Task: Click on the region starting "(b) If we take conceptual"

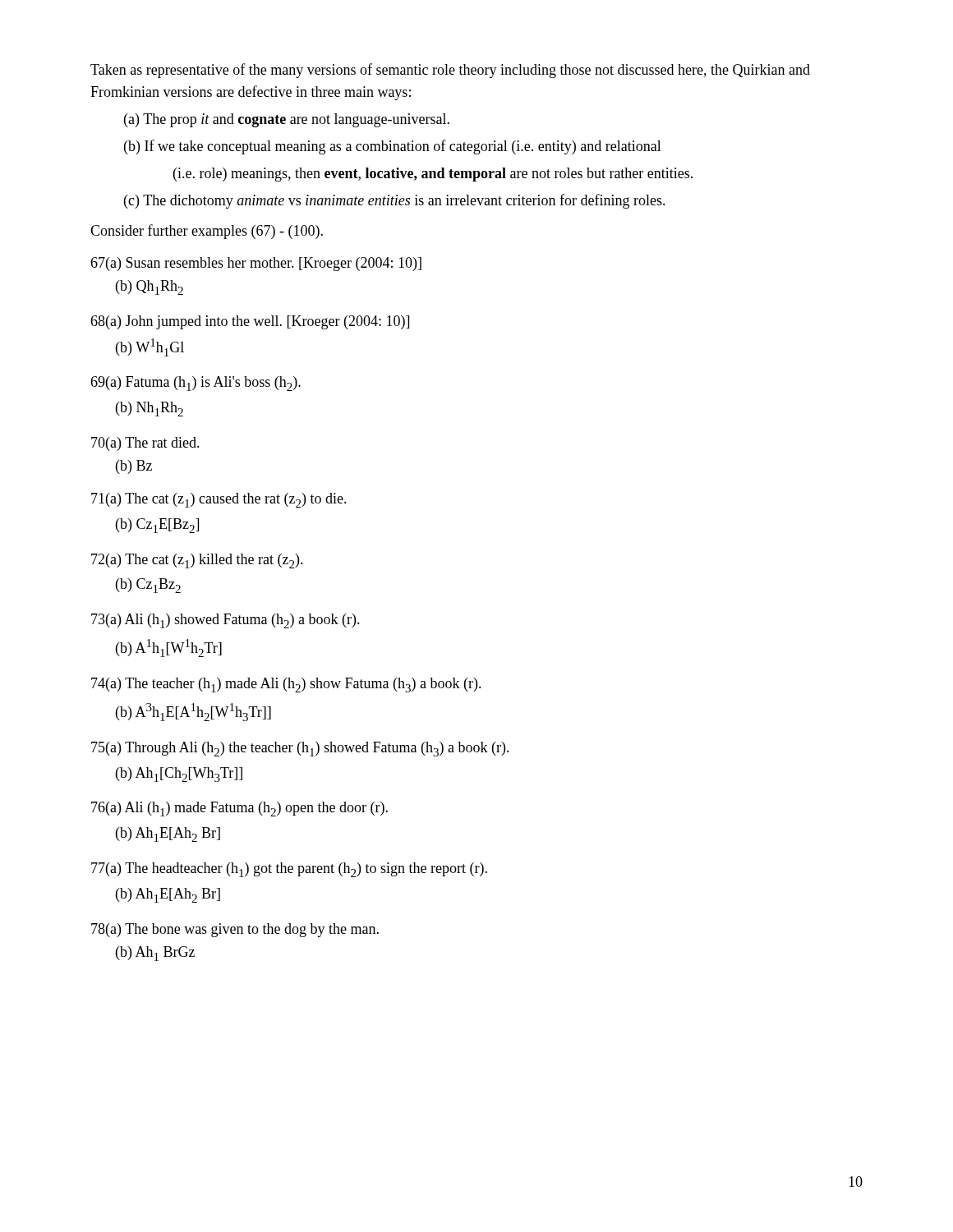Action: pos(493,147)
